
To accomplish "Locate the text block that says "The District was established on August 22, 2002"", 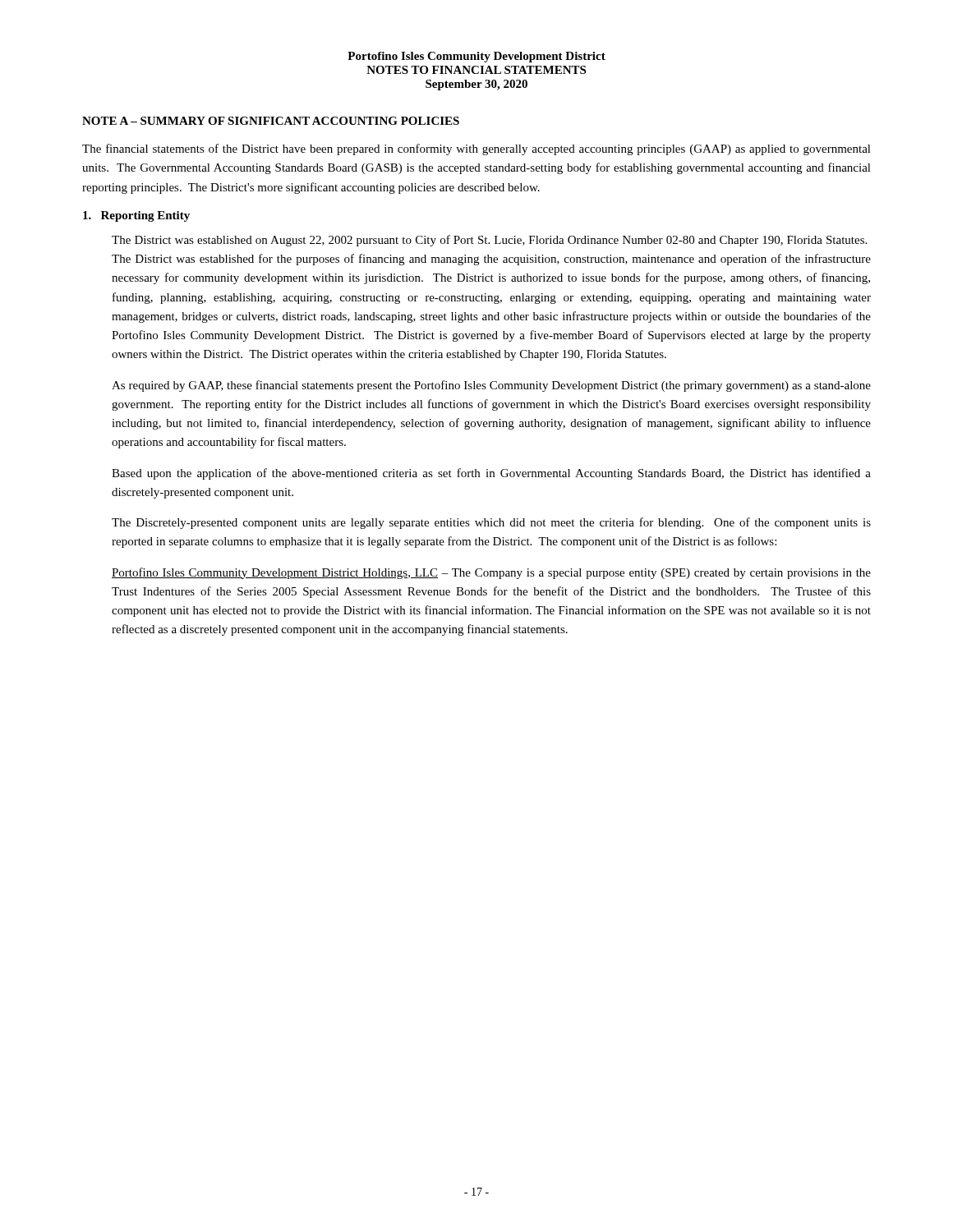I will 491,297.
